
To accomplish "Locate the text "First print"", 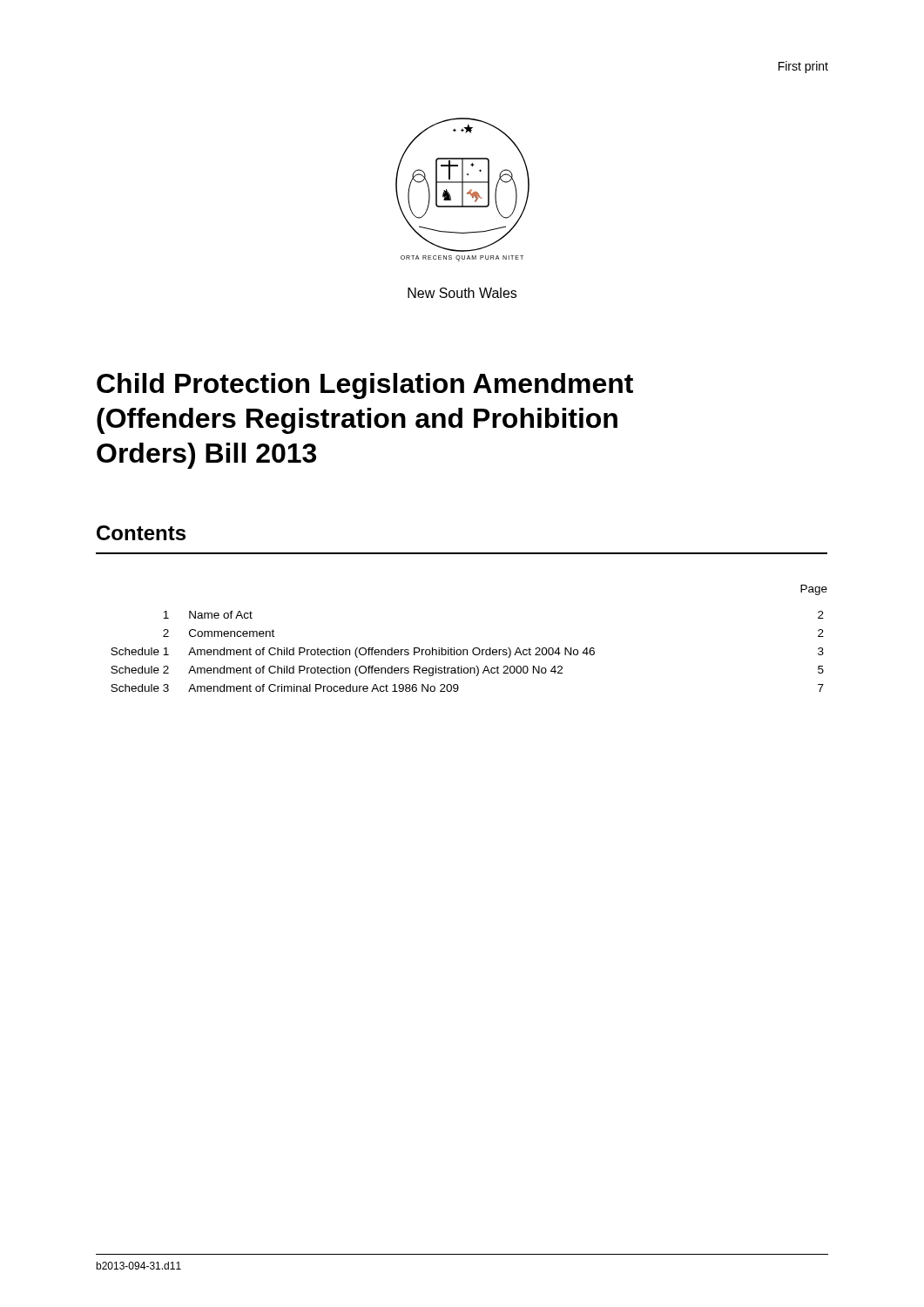I will (x=803, y=66).
